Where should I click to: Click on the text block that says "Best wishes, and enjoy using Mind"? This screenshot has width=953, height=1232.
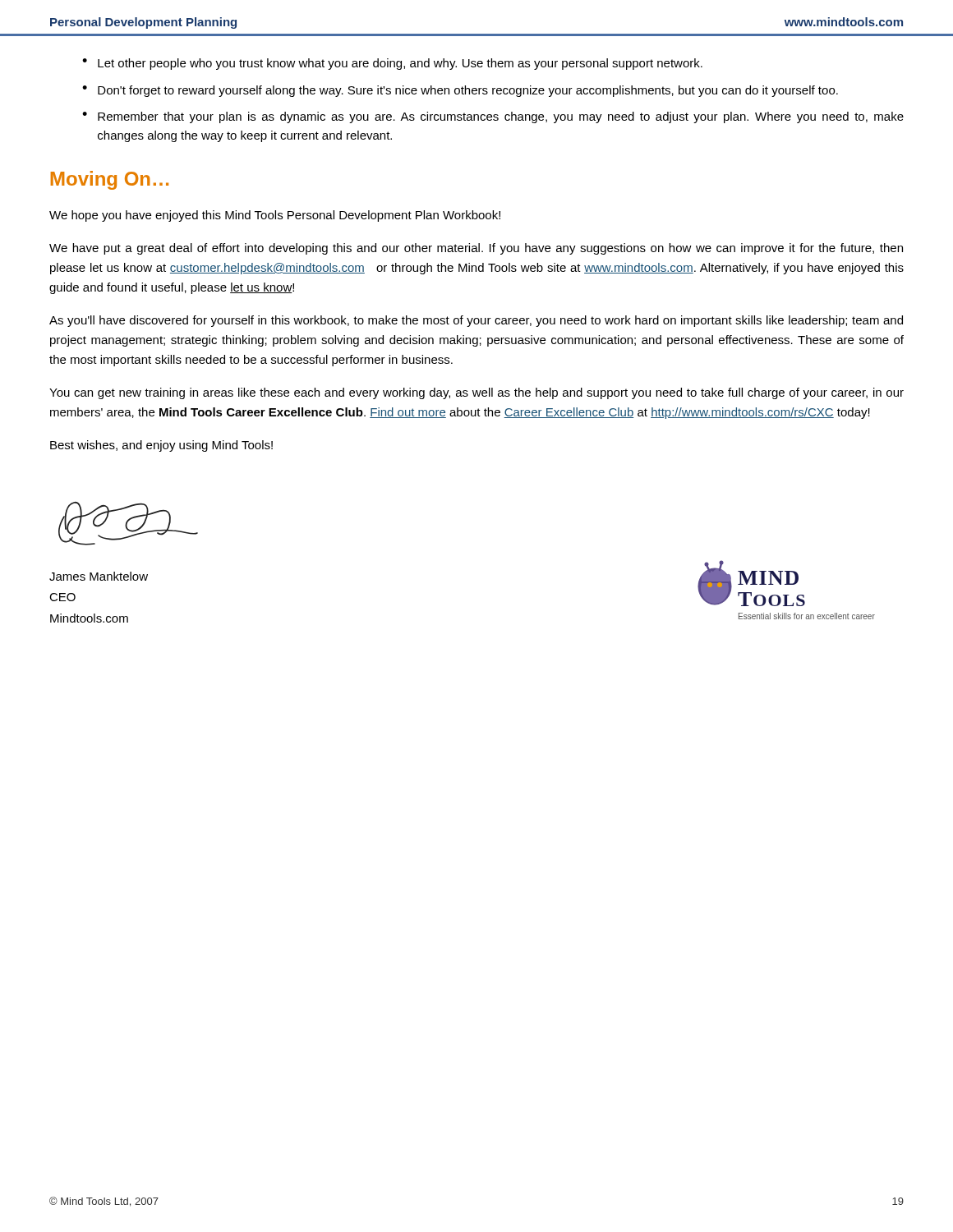[162, 445]
